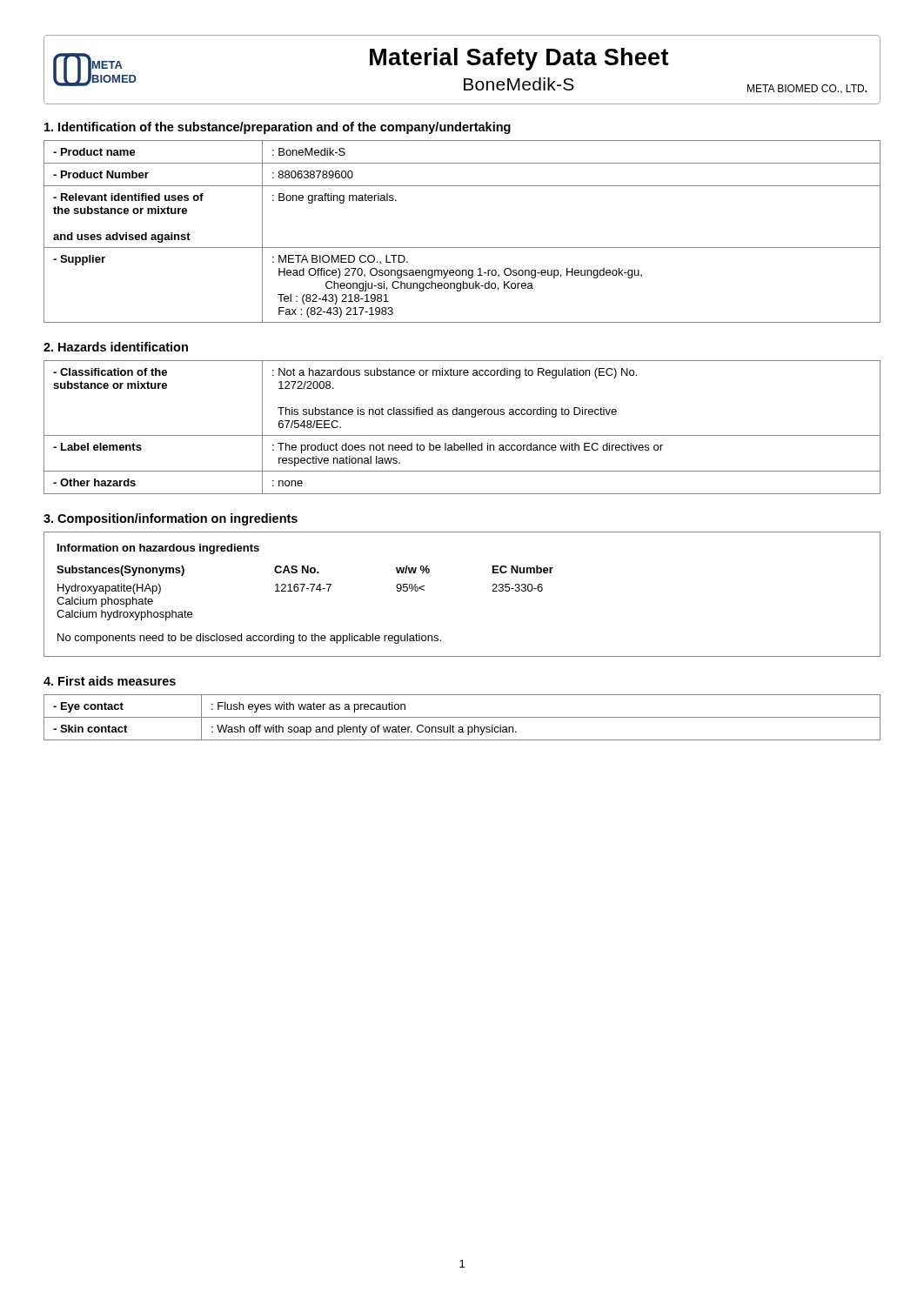The height and width of the screenshot is (1305, 924).
Task: Click on the table containing "- Eye contact"
Action: pyautogui.click(x=462, y=717)
